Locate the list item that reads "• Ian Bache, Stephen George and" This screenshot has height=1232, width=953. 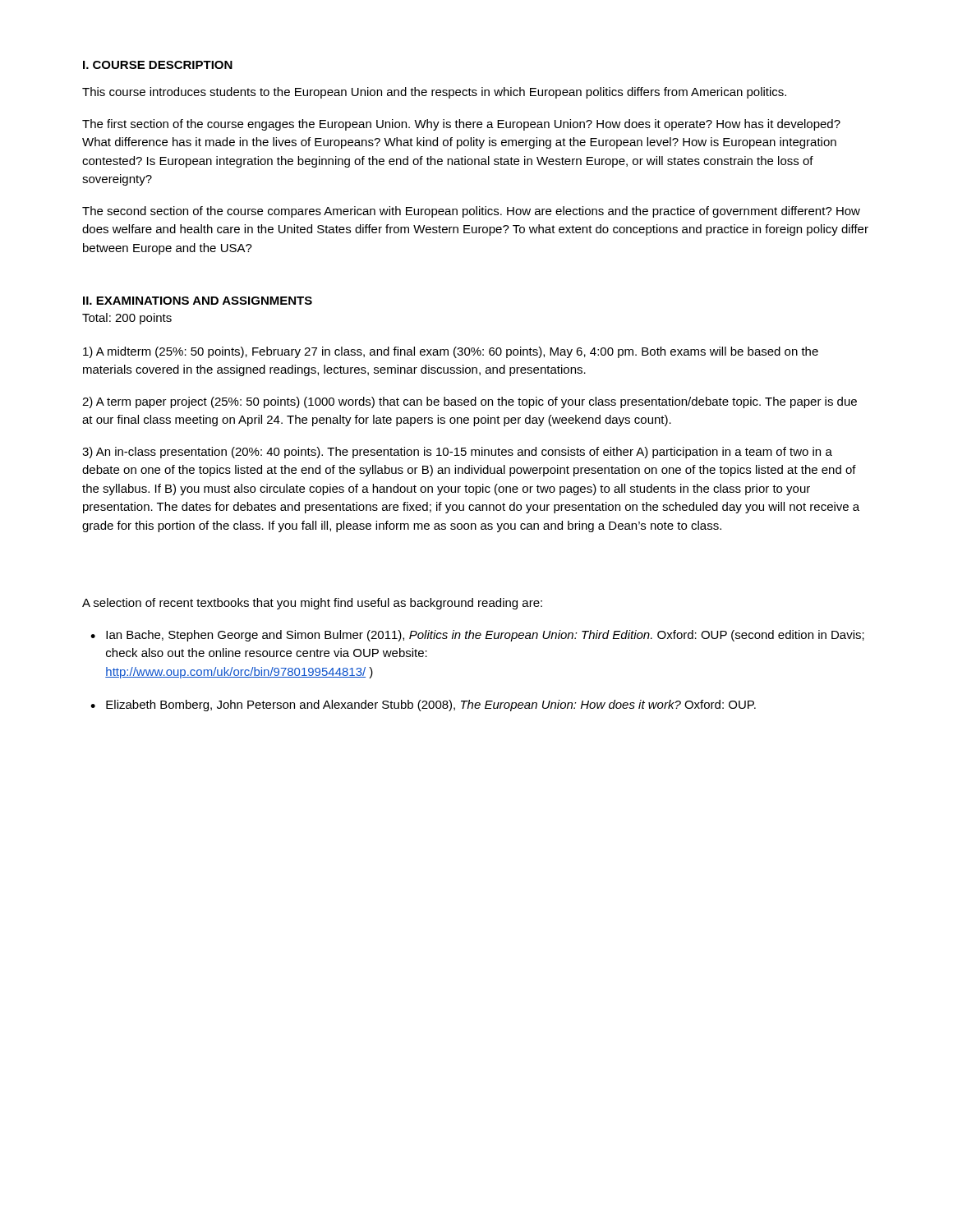pyautogui.click(x=477, y=636)
